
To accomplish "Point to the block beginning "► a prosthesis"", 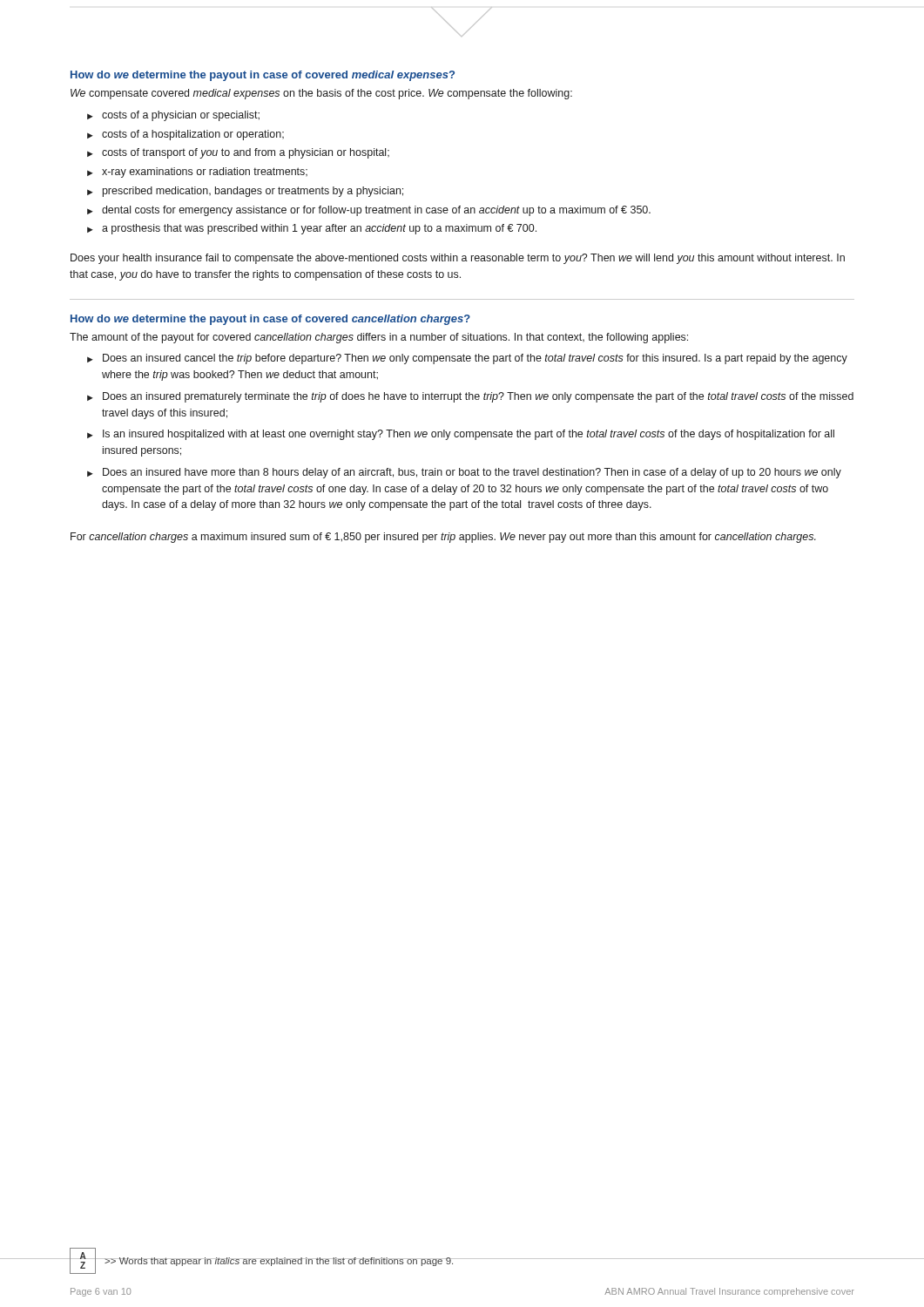I will point(470,229).
